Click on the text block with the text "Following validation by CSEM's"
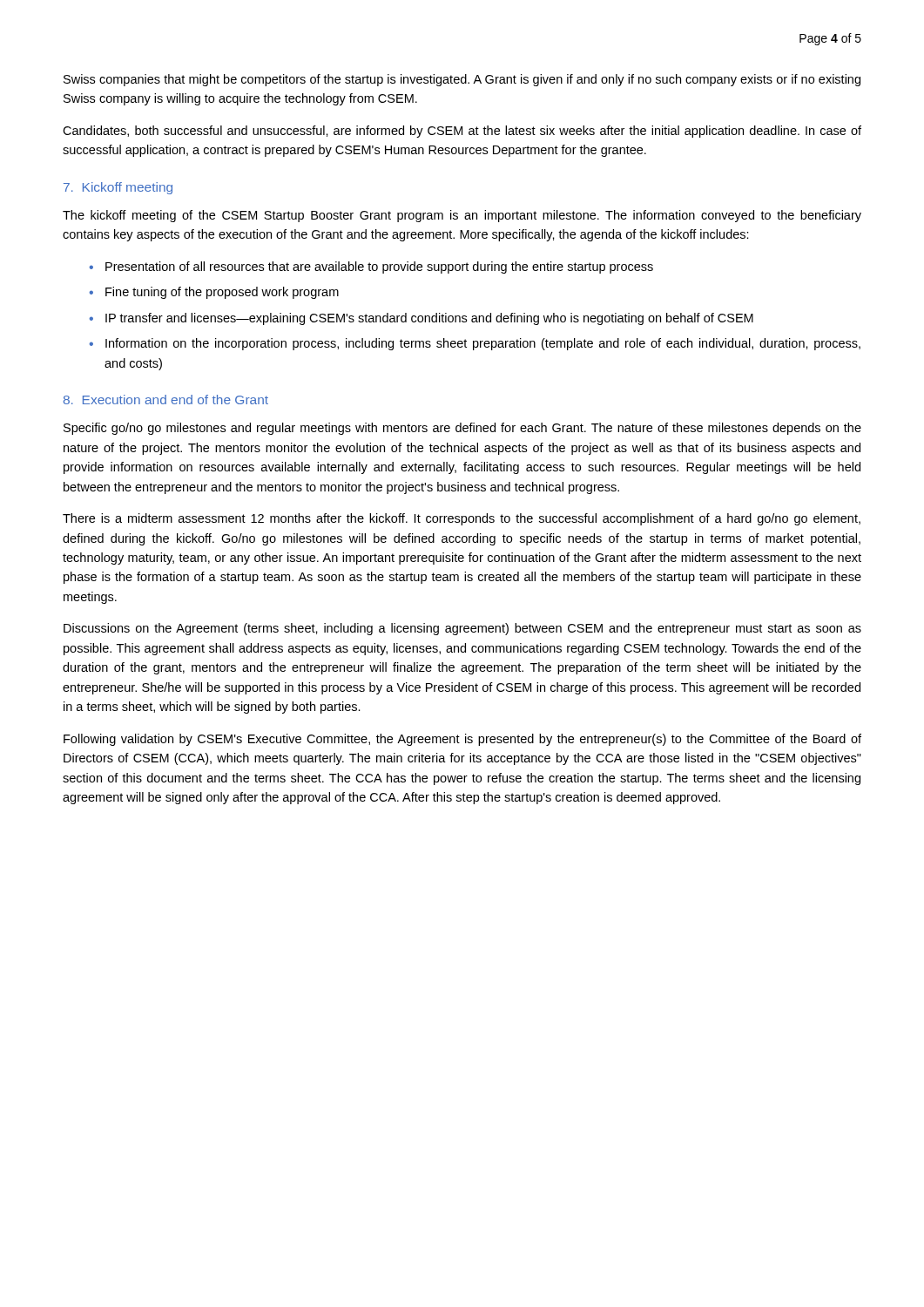The image size is (924, 1307). click(462, 768)
